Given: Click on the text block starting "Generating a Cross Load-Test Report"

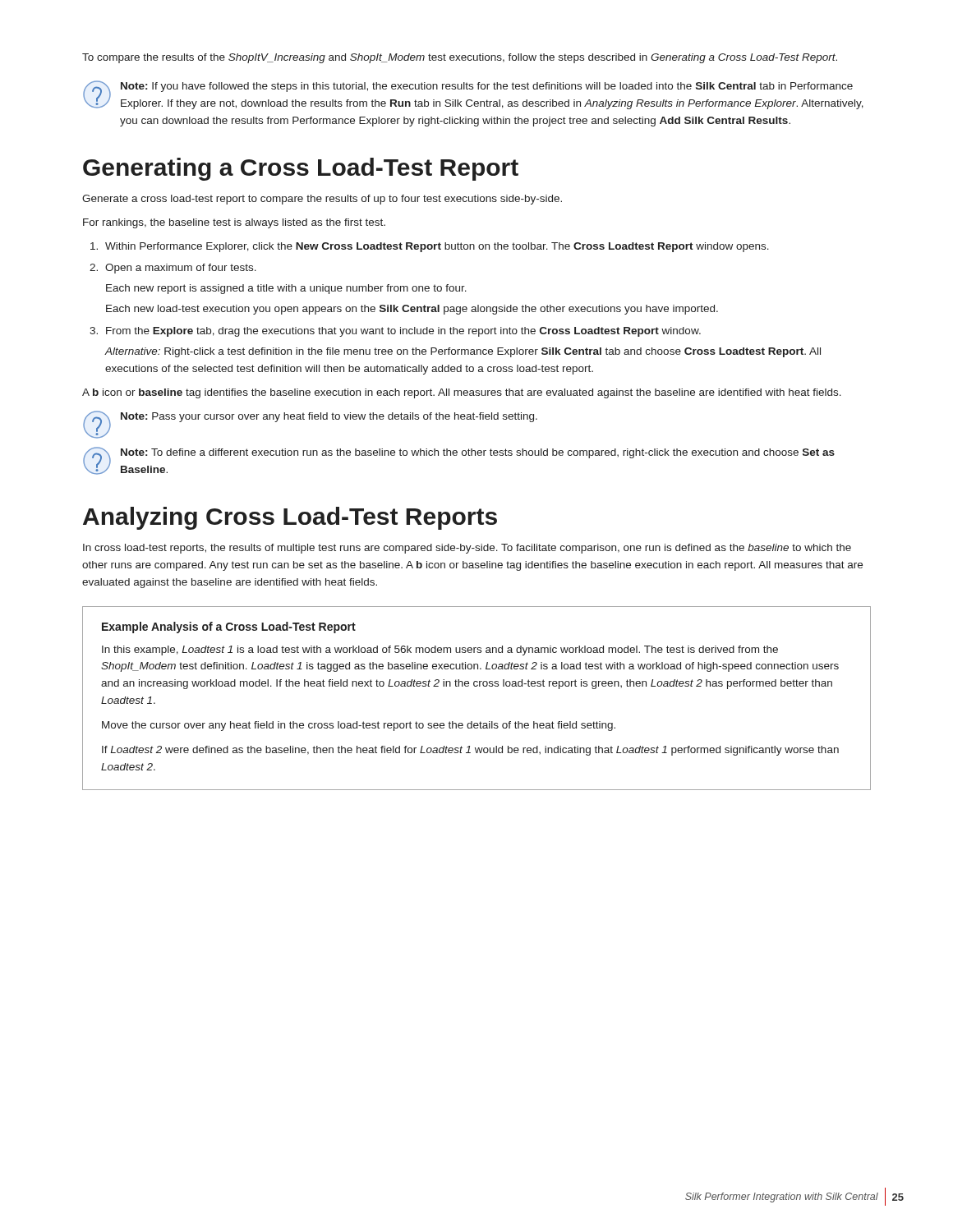Looking at the screenshot, I should (x=476, y=167).
